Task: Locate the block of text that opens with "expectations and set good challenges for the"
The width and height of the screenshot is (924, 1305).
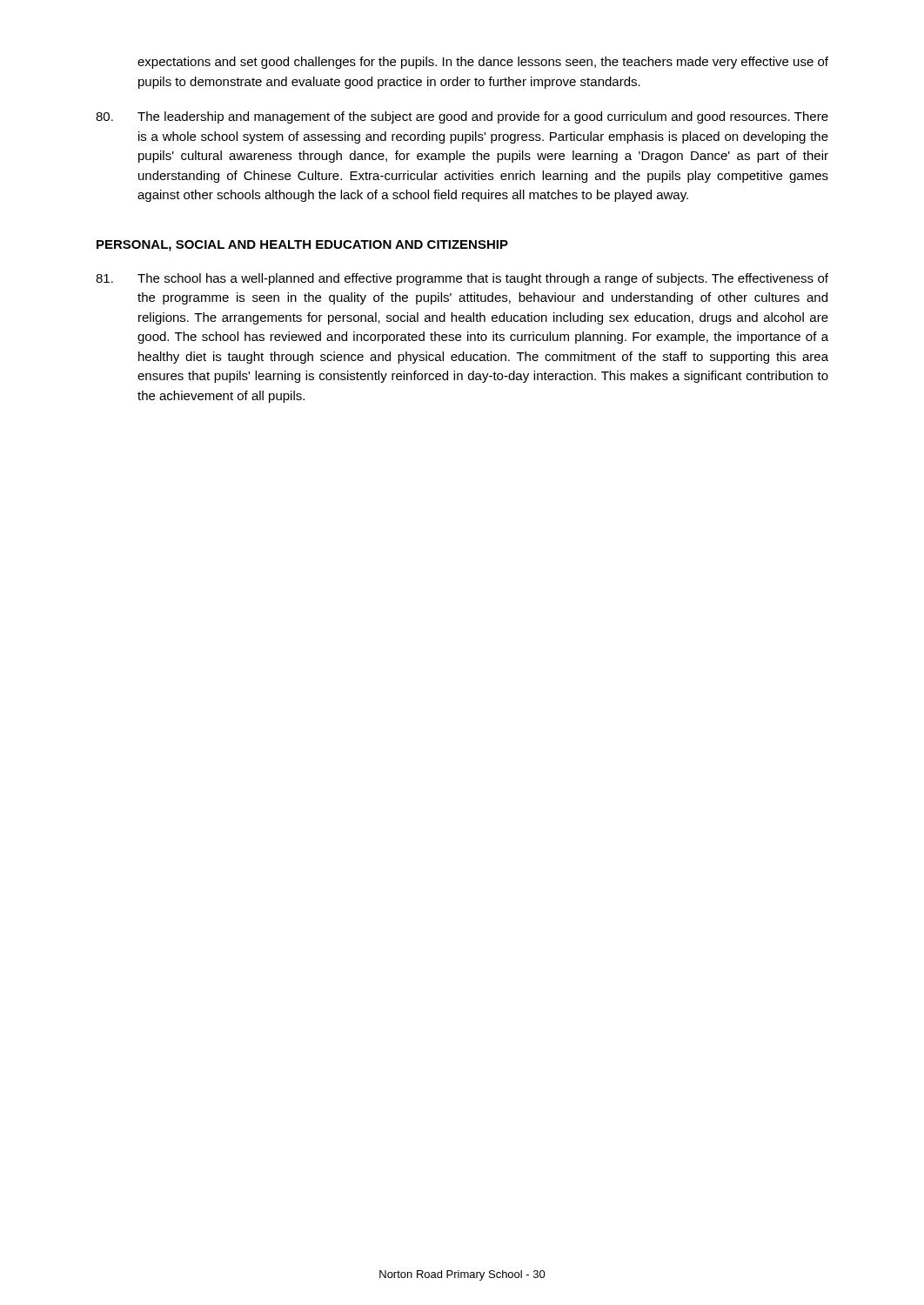Action: (483, 71)
